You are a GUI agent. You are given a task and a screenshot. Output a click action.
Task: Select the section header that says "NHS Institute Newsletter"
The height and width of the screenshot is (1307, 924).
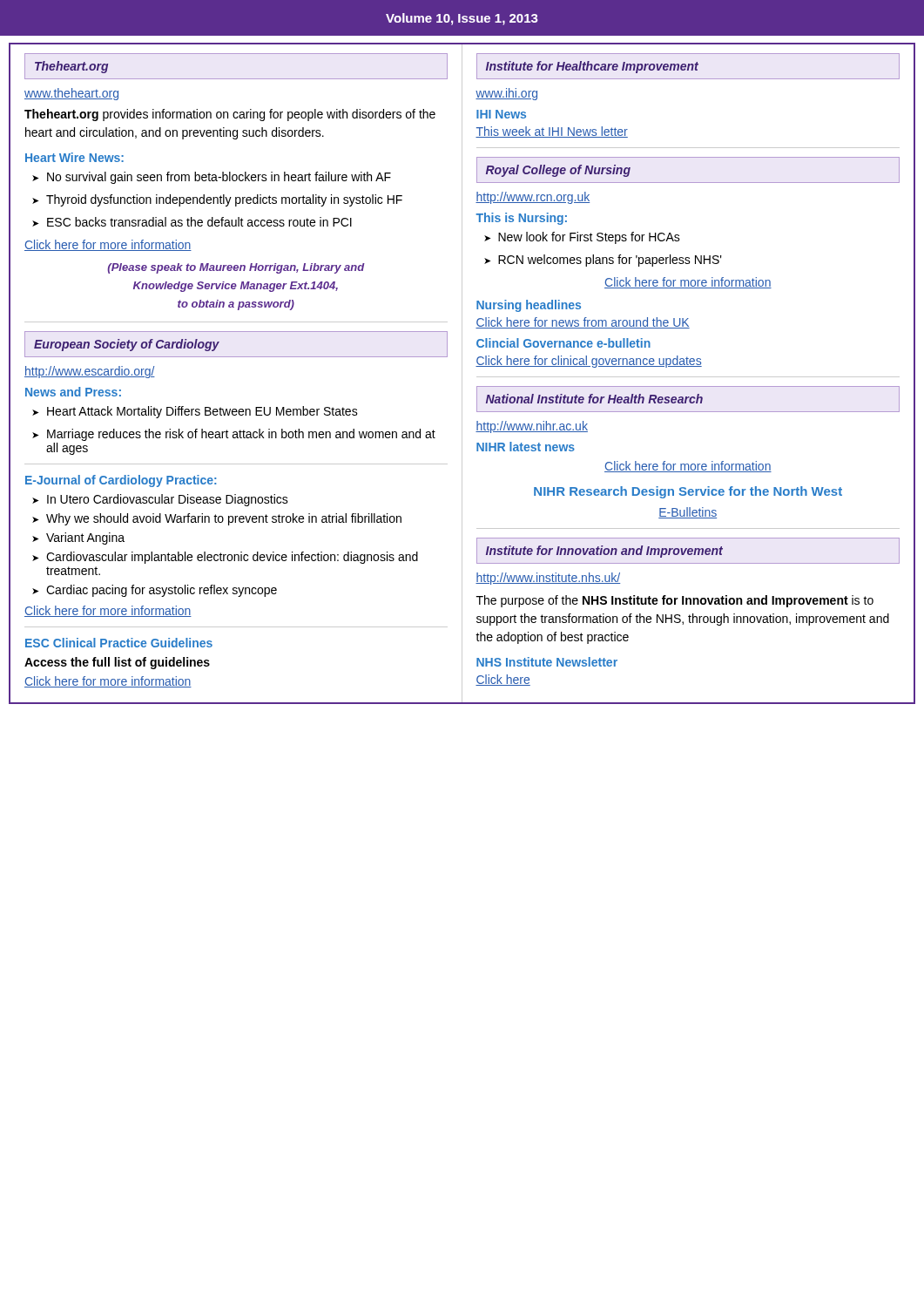547,662
